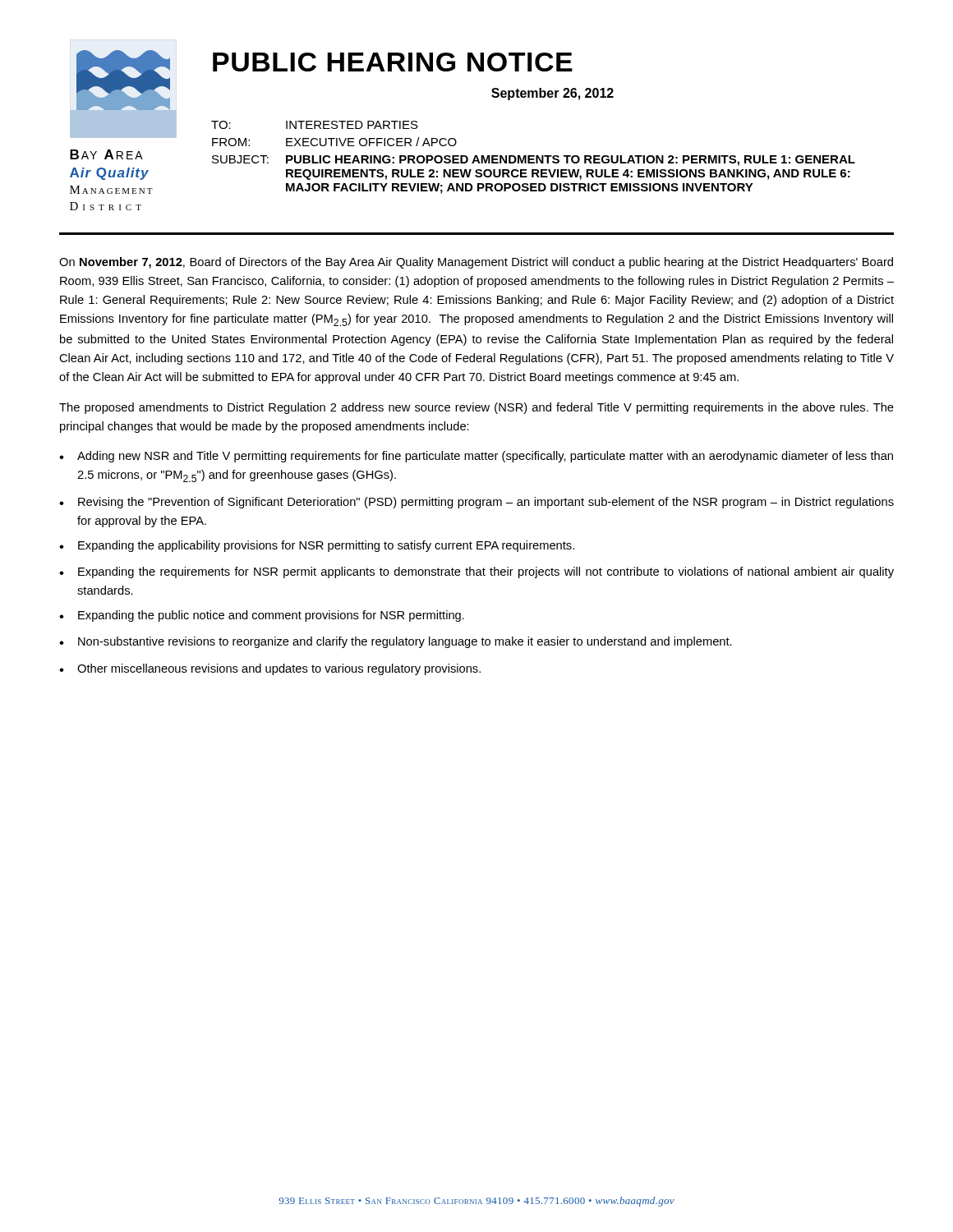Locate the element starting "• Other miscellaneous"
This screenshot has height=1232, width=953.
pyautogui.click(x=476, y=670)
